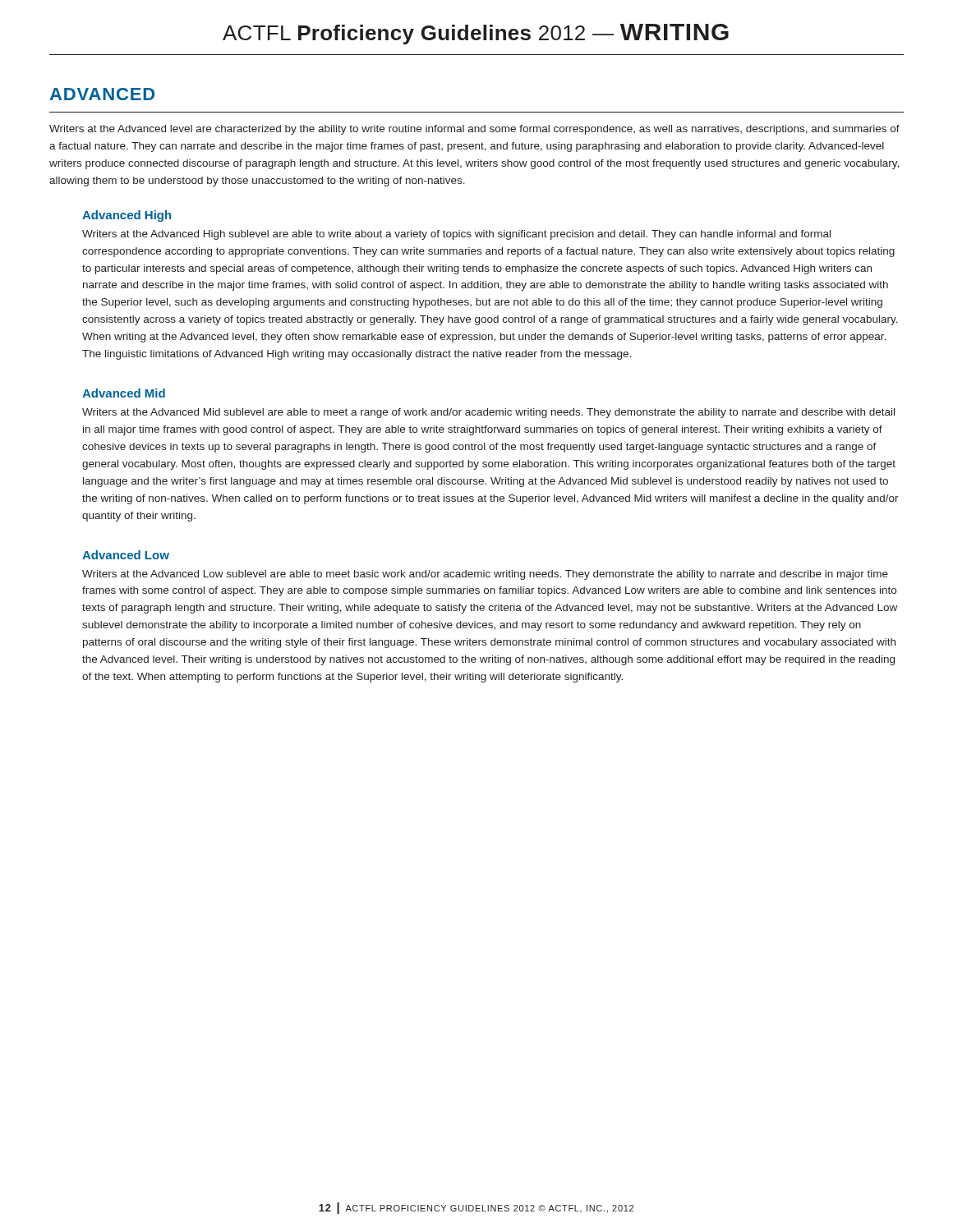953x1232 pixels.
Task: Select the region starting "Writers at the Advanced Mid sublevel are able"
Action: (x=493, y=464)
